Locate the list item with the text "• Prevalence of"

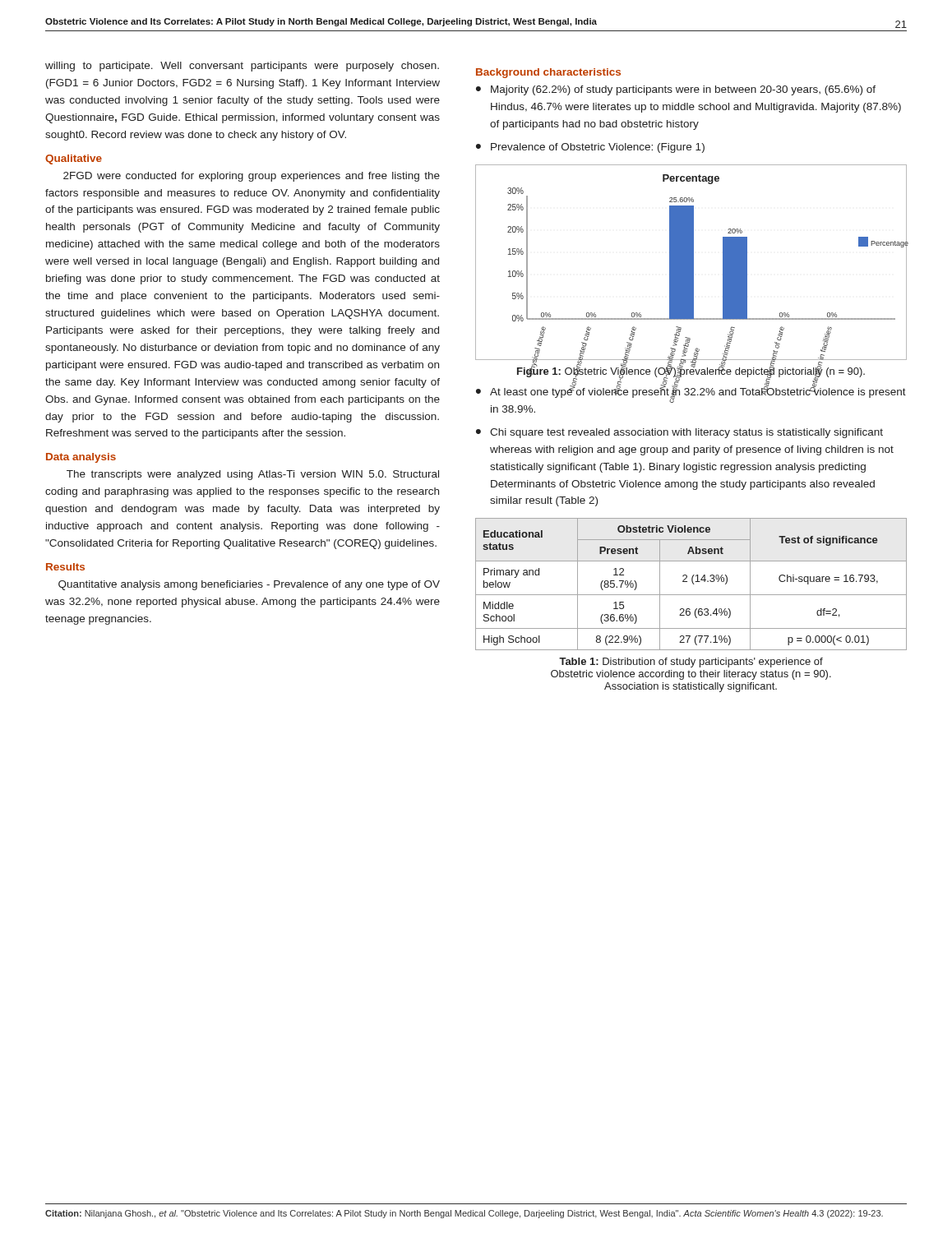click(x=590, y=147)
